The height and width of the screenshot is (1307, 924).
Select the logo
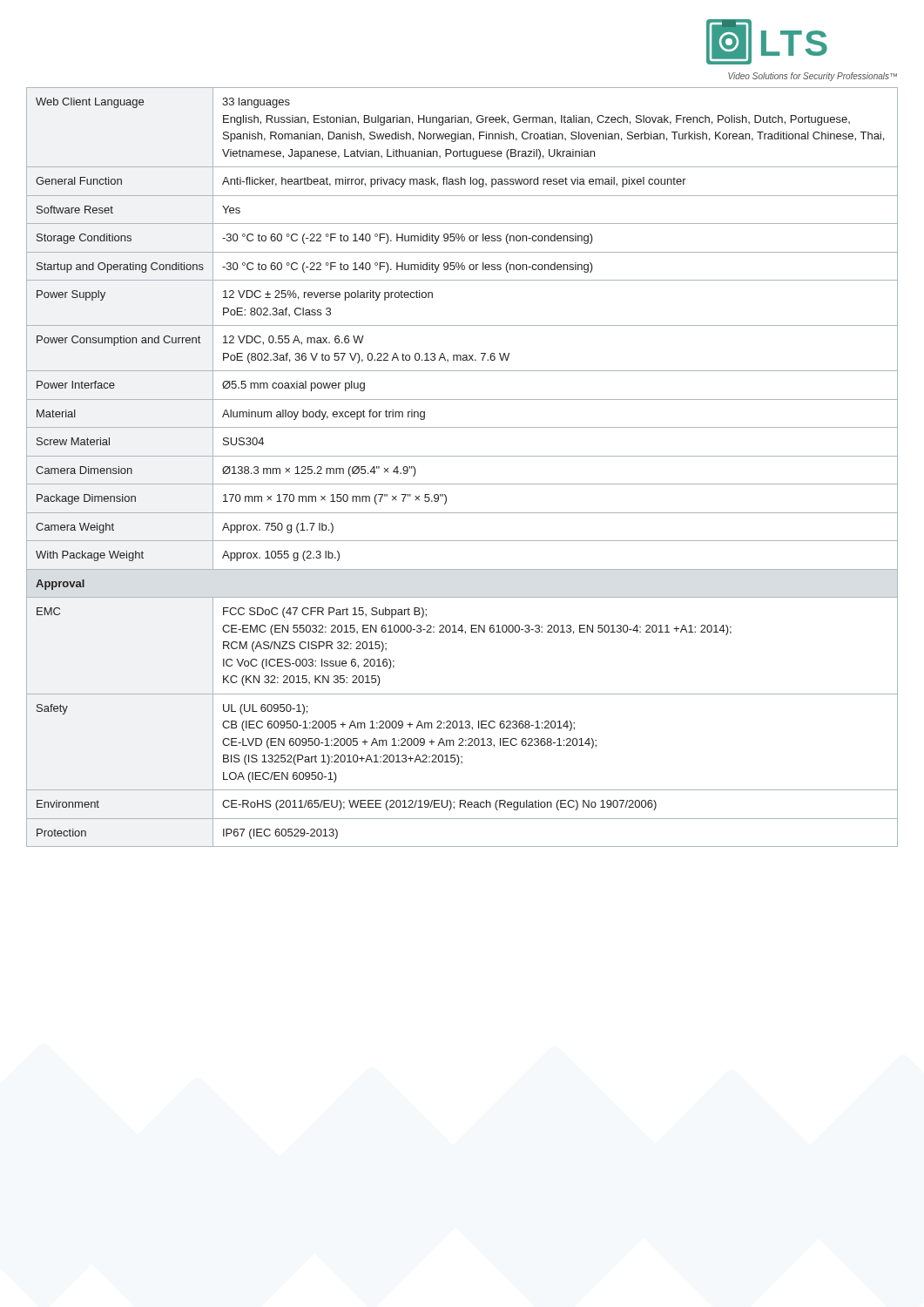(x=802, y=48)
